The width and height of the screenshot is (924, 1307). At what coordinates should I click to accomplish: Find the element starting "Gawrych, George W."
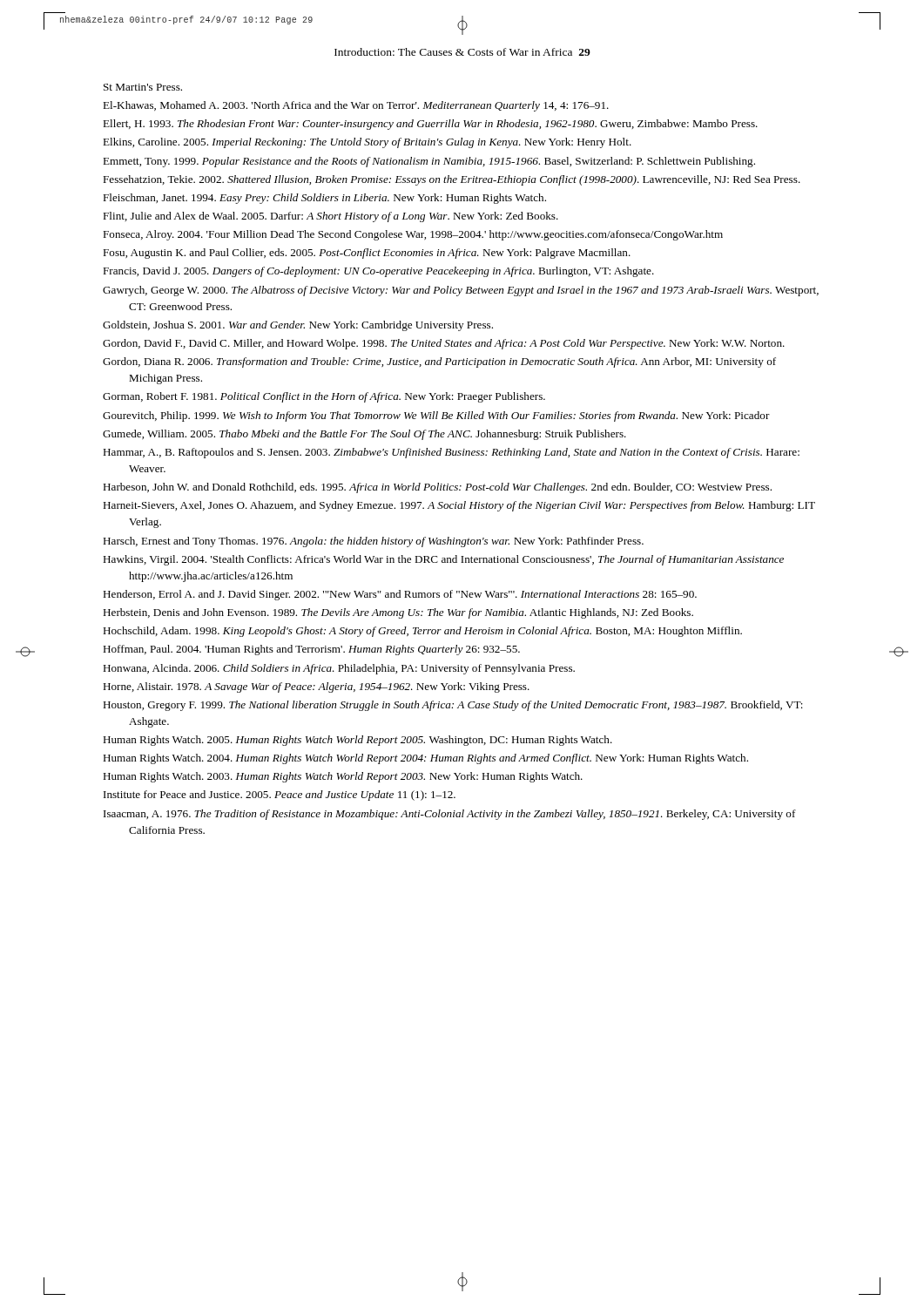click(x=461, y=298)
